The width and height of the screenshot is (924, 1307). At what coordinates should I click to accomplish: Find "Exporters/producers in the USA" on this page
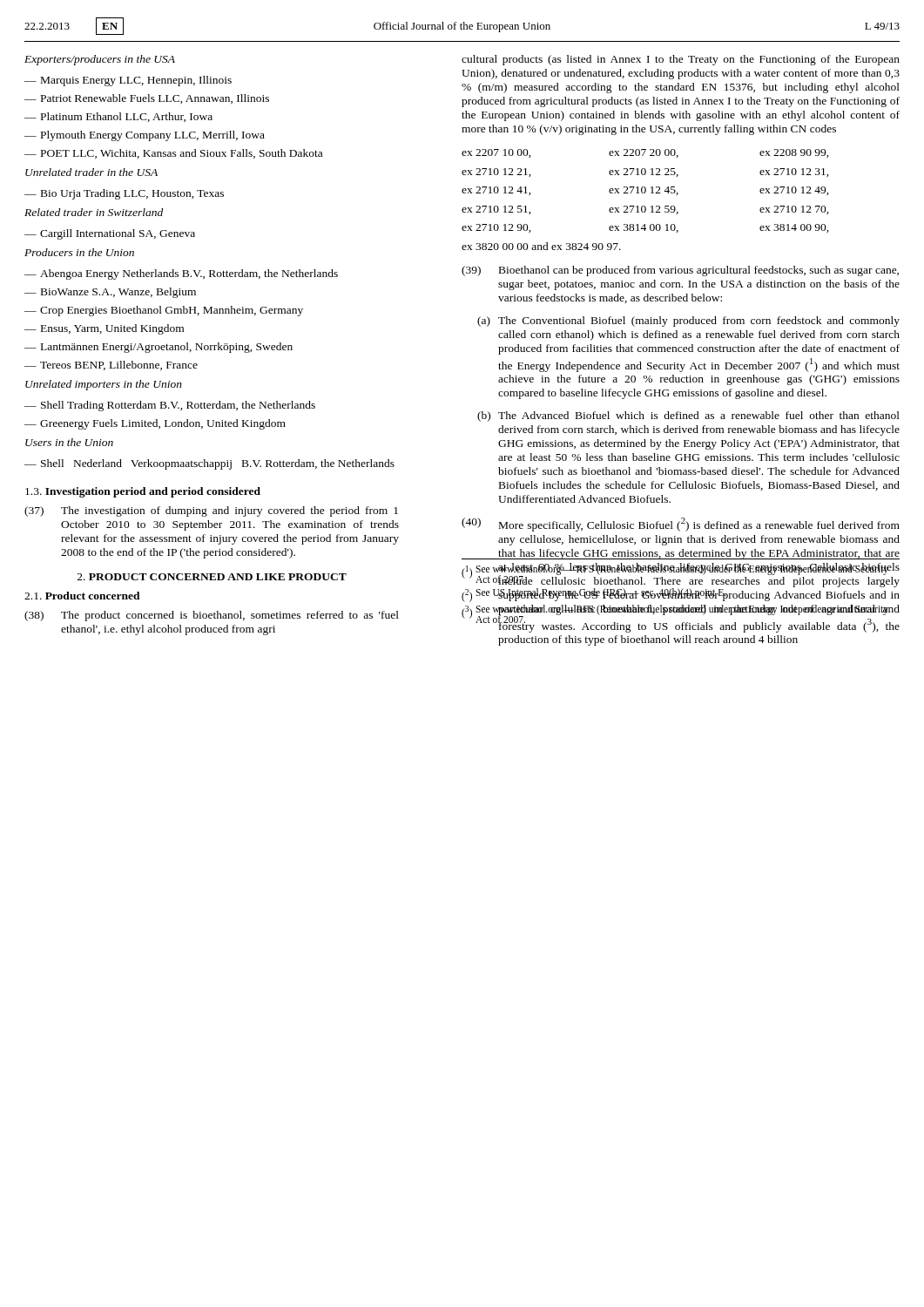point(100,59)
